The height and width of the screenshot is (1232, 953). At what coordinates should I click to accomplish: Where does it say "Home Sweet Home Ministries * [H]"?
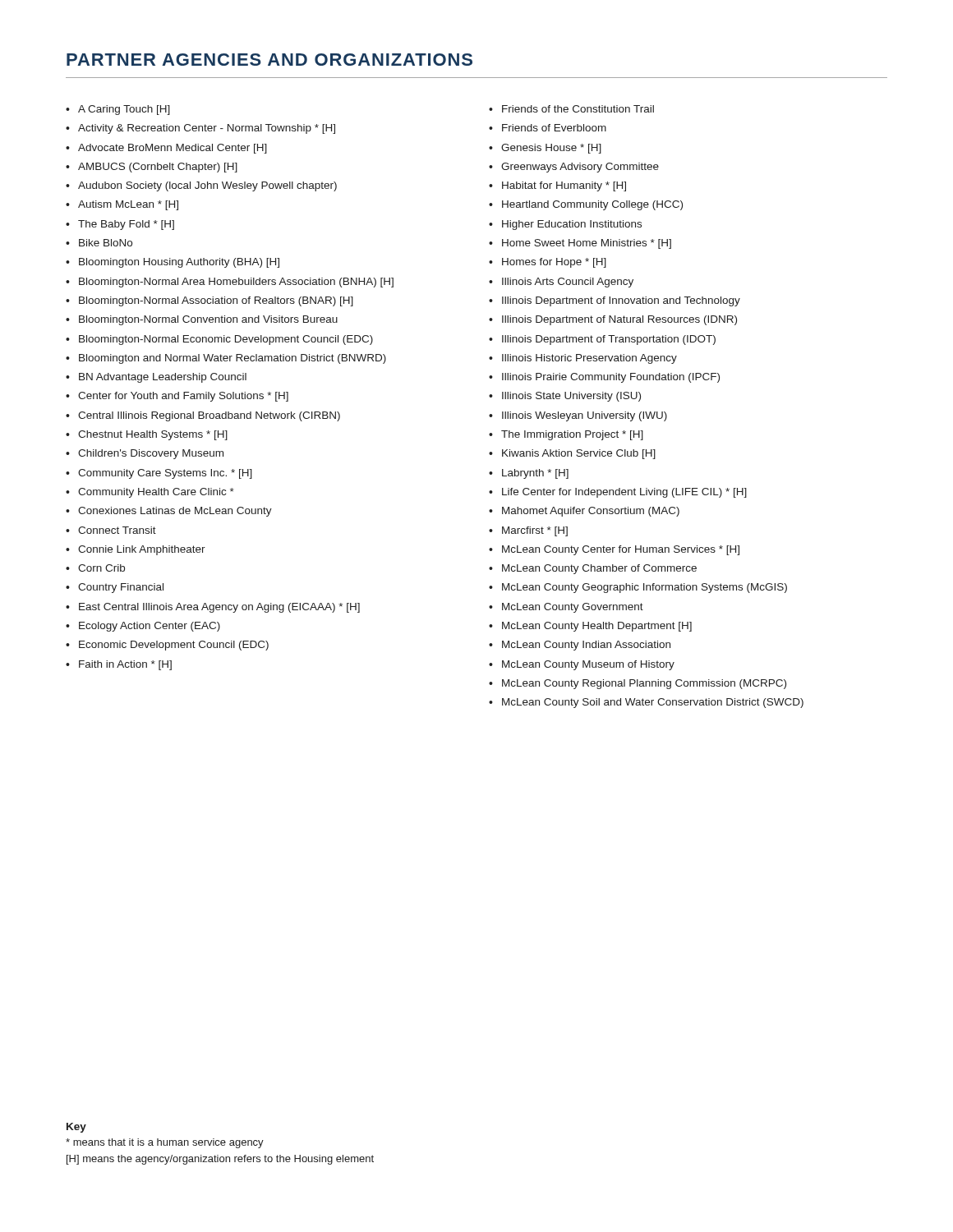(x=586, y=243)
